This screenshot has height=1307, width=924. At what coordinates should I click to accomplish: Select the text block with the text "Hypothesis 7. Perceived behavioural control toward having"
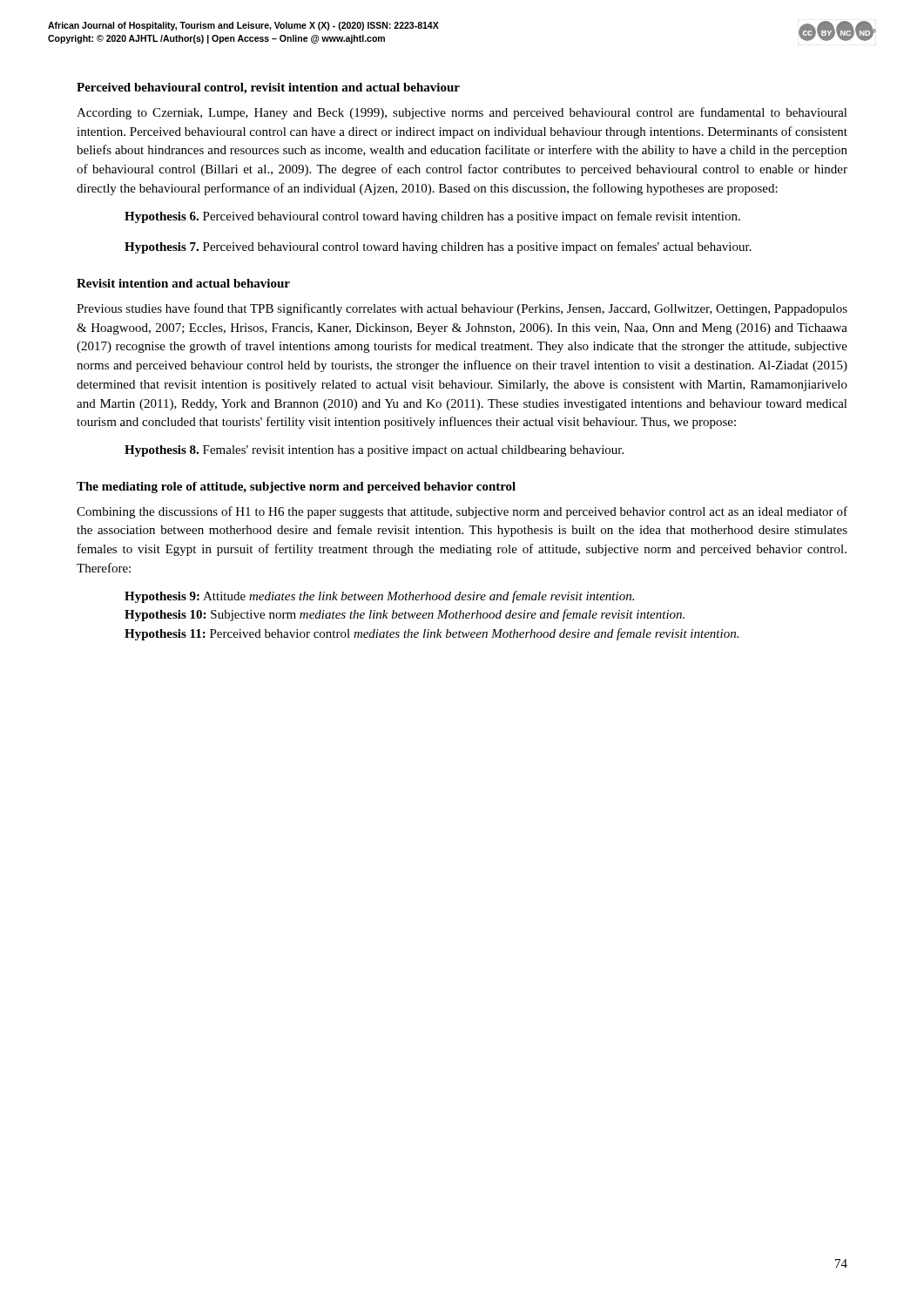438,247
